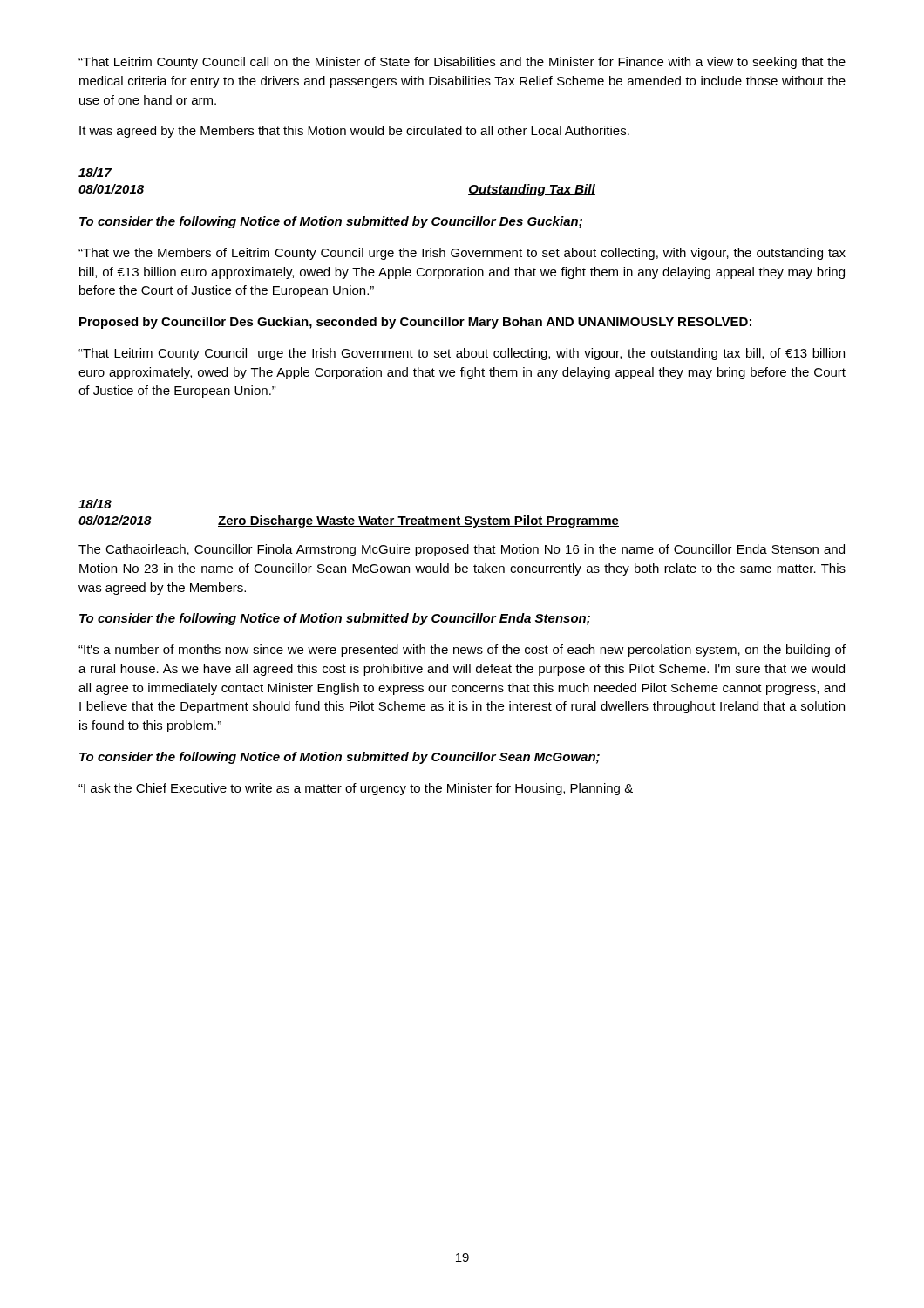Select the text block that says "“I ask the Chief Executive to write"
The image size is (924, 1308).
tap(462, 788)
